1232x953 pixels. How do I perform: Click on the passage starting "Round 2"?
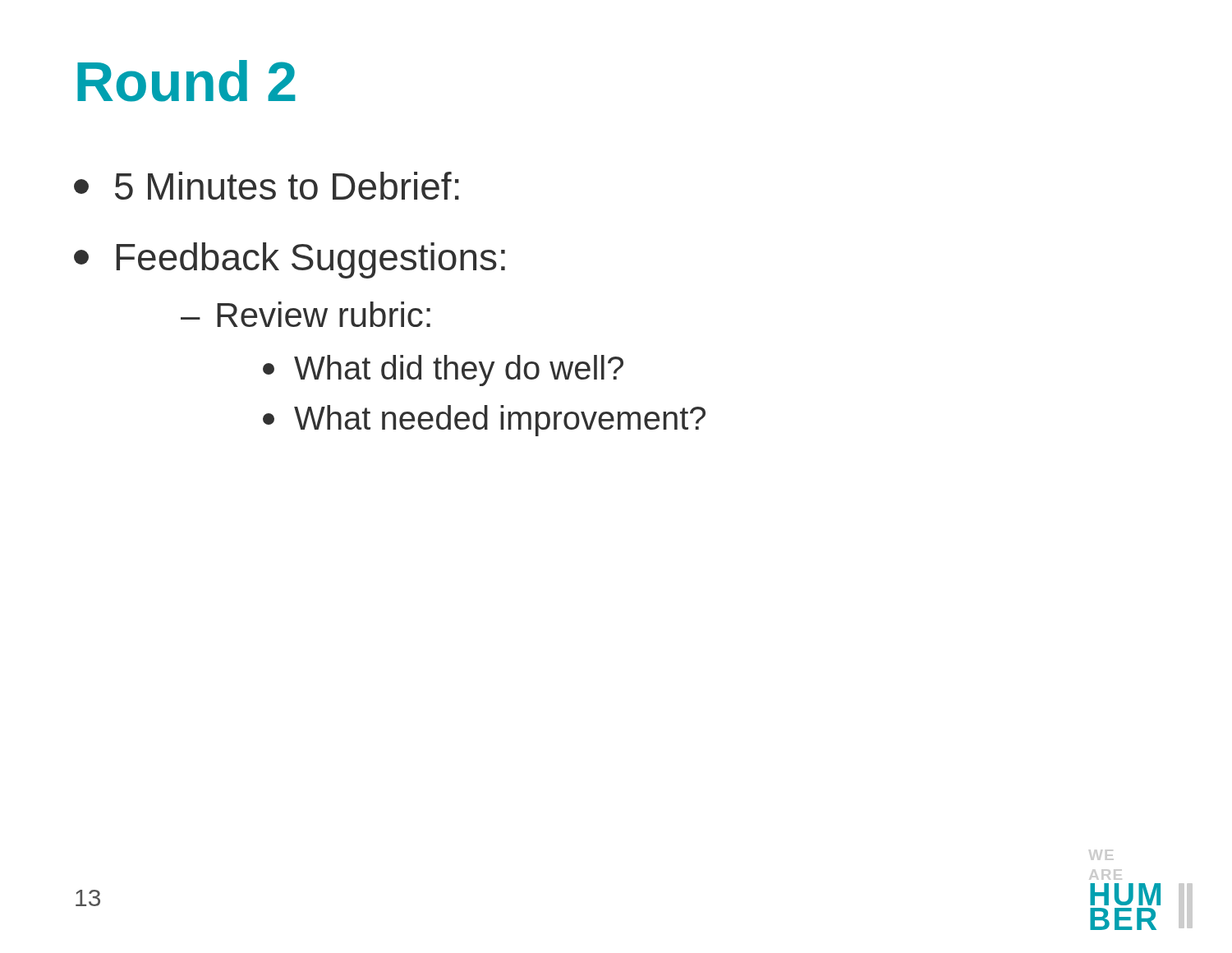(x=186, y=81)
